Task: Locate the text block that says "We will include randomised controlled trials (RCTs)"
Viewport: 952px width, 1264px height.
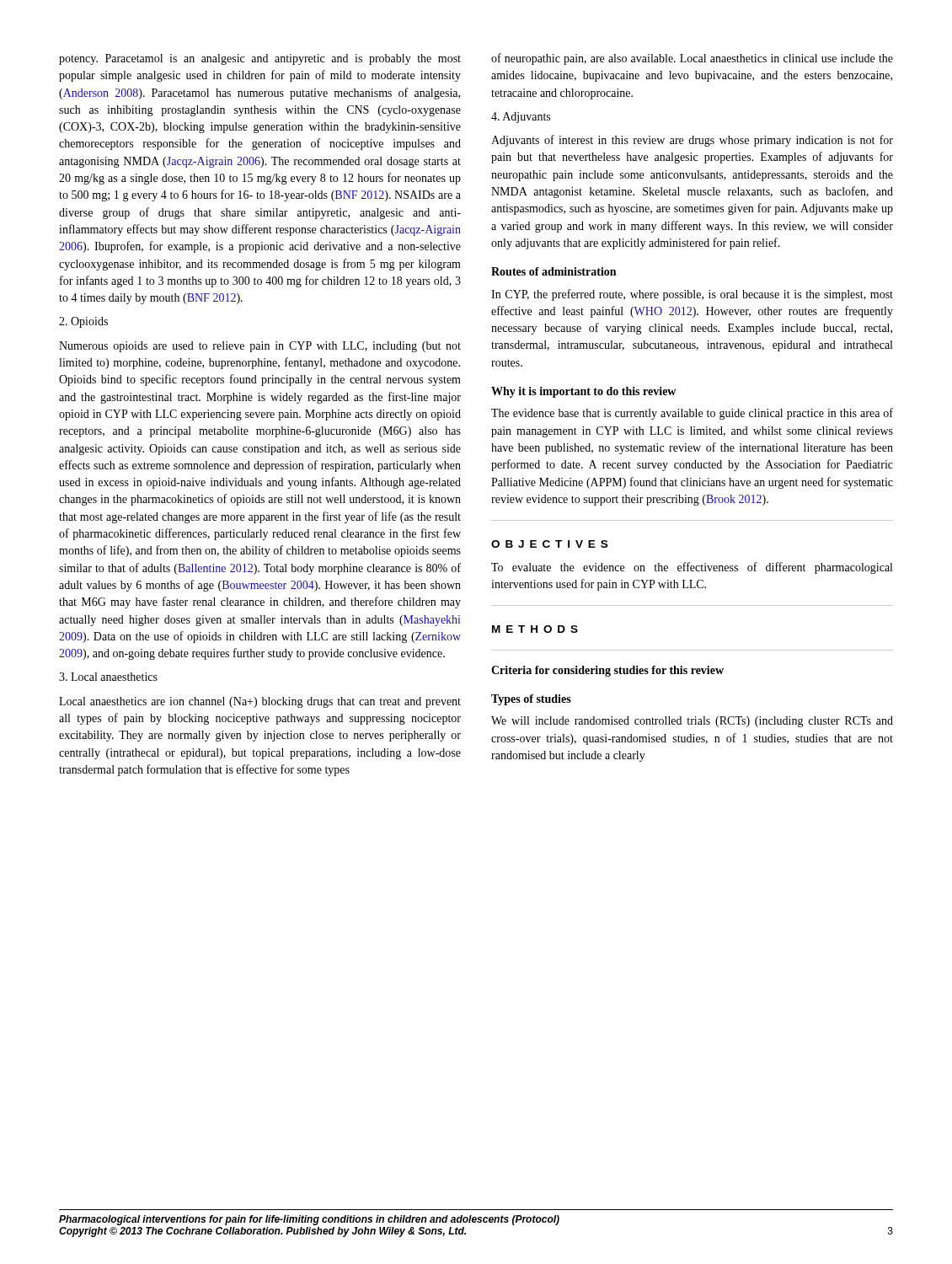Action: tap(692, 739)
